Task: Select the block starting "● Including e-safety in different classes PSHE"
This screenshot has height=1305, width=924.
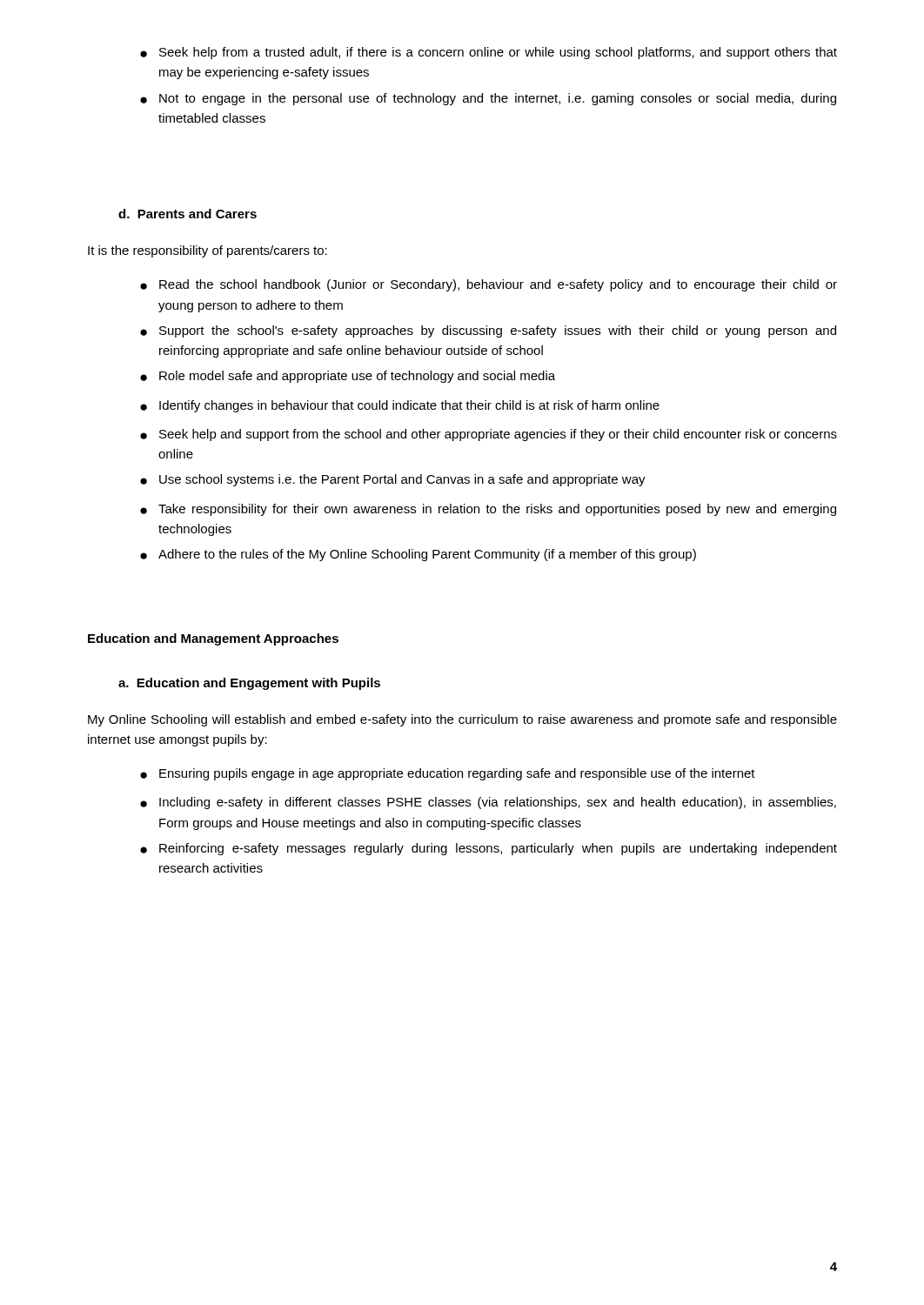Action: click(x=488, y=812)
